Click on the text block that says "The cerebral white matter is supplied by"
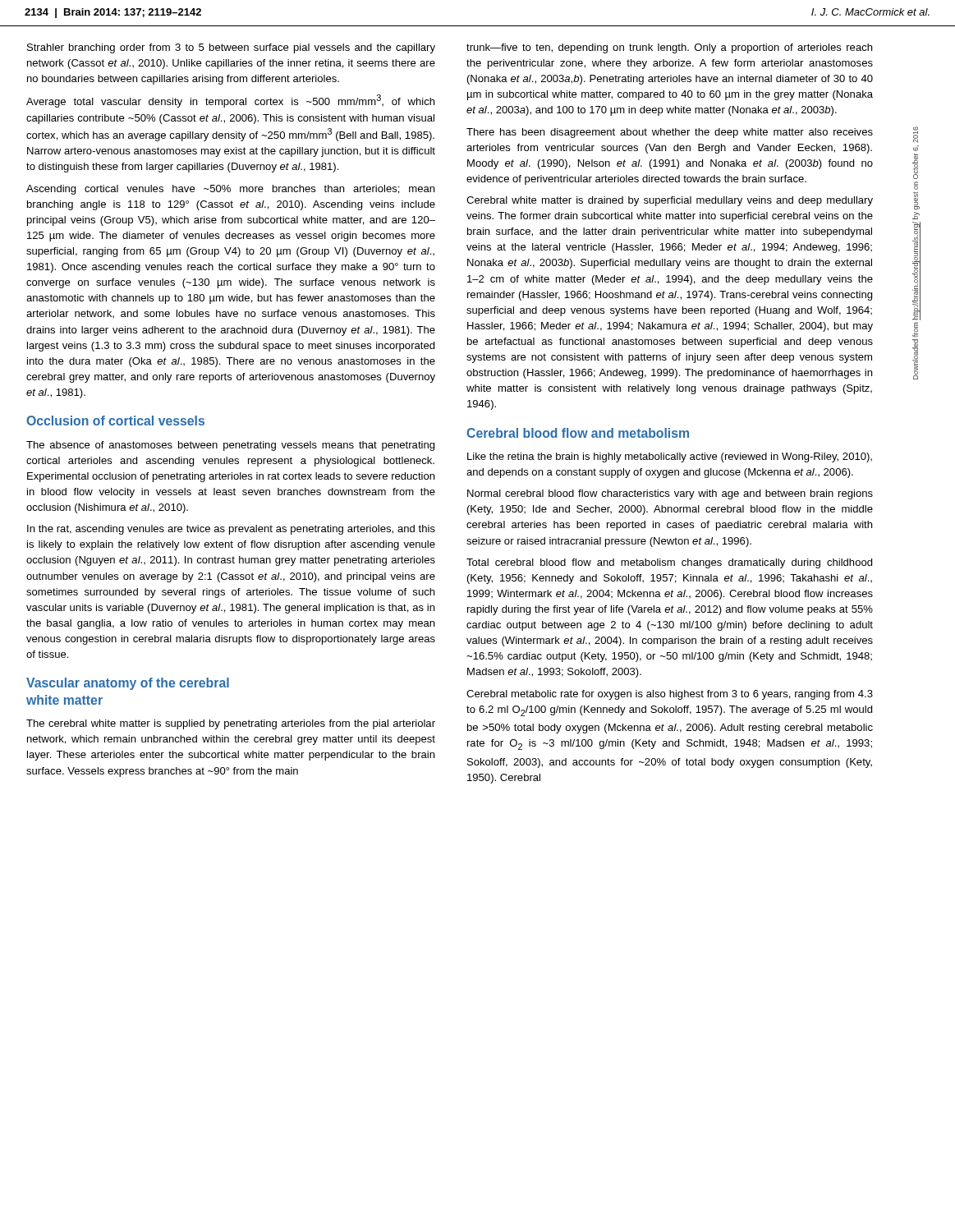 click(231, 747)
